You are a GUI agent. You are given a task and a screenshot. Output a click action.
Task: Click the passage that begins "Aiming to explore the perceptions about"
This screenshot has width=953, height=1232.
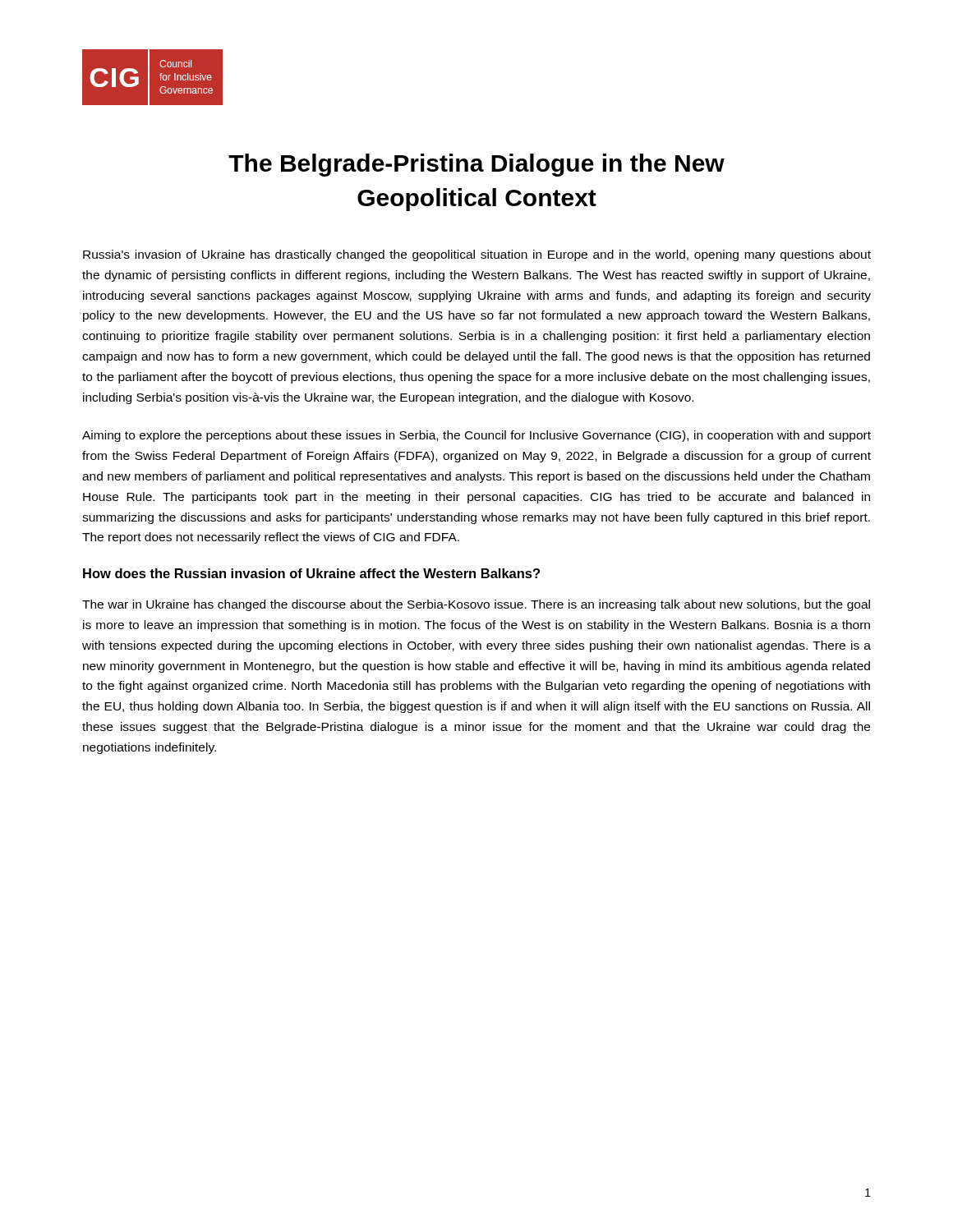pos(476,486)
